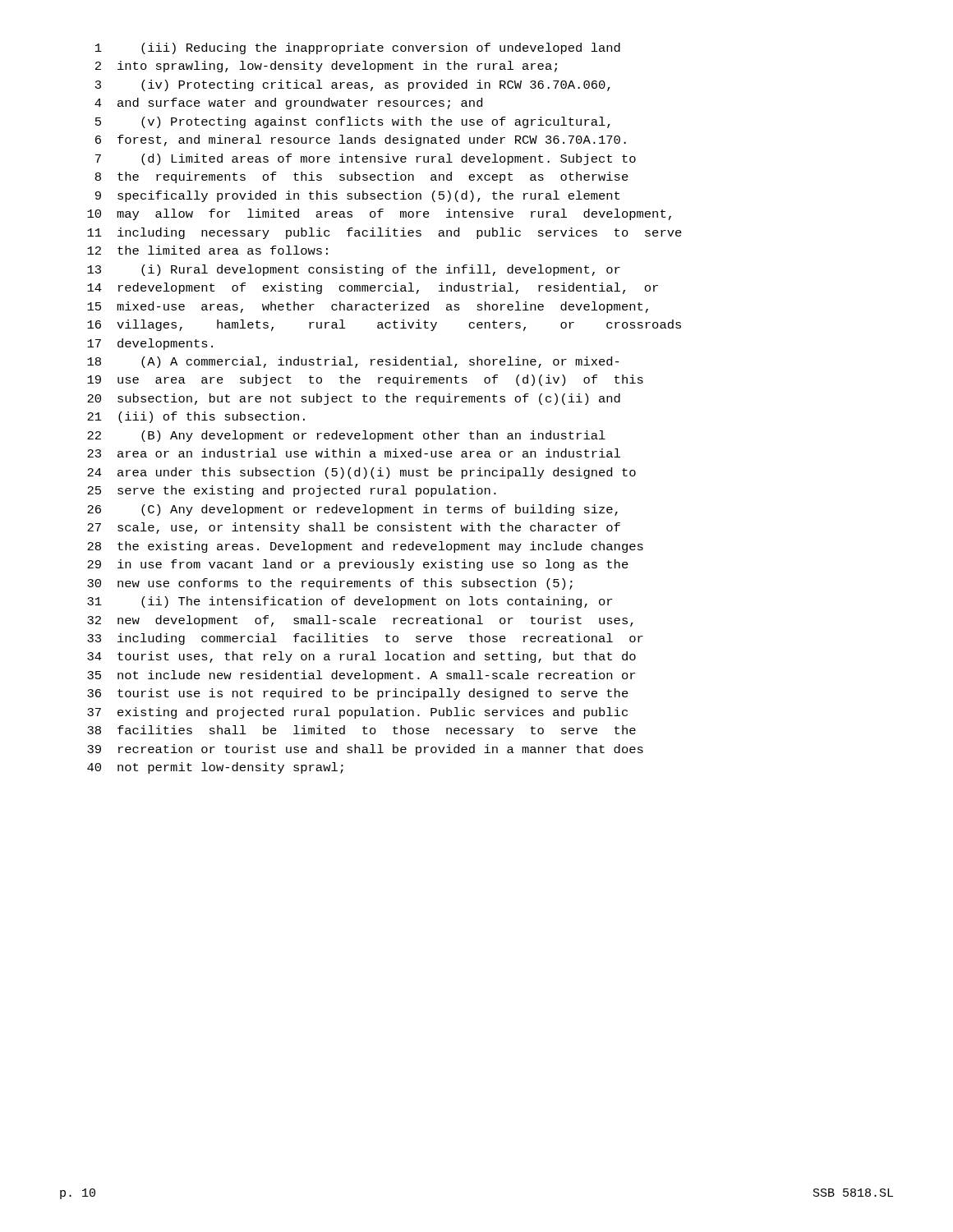Locate the block of text that opens with "32 new development of, small-scale recreational or tourist"
Screen dimensions: 1232x953
tap(476, 621)
